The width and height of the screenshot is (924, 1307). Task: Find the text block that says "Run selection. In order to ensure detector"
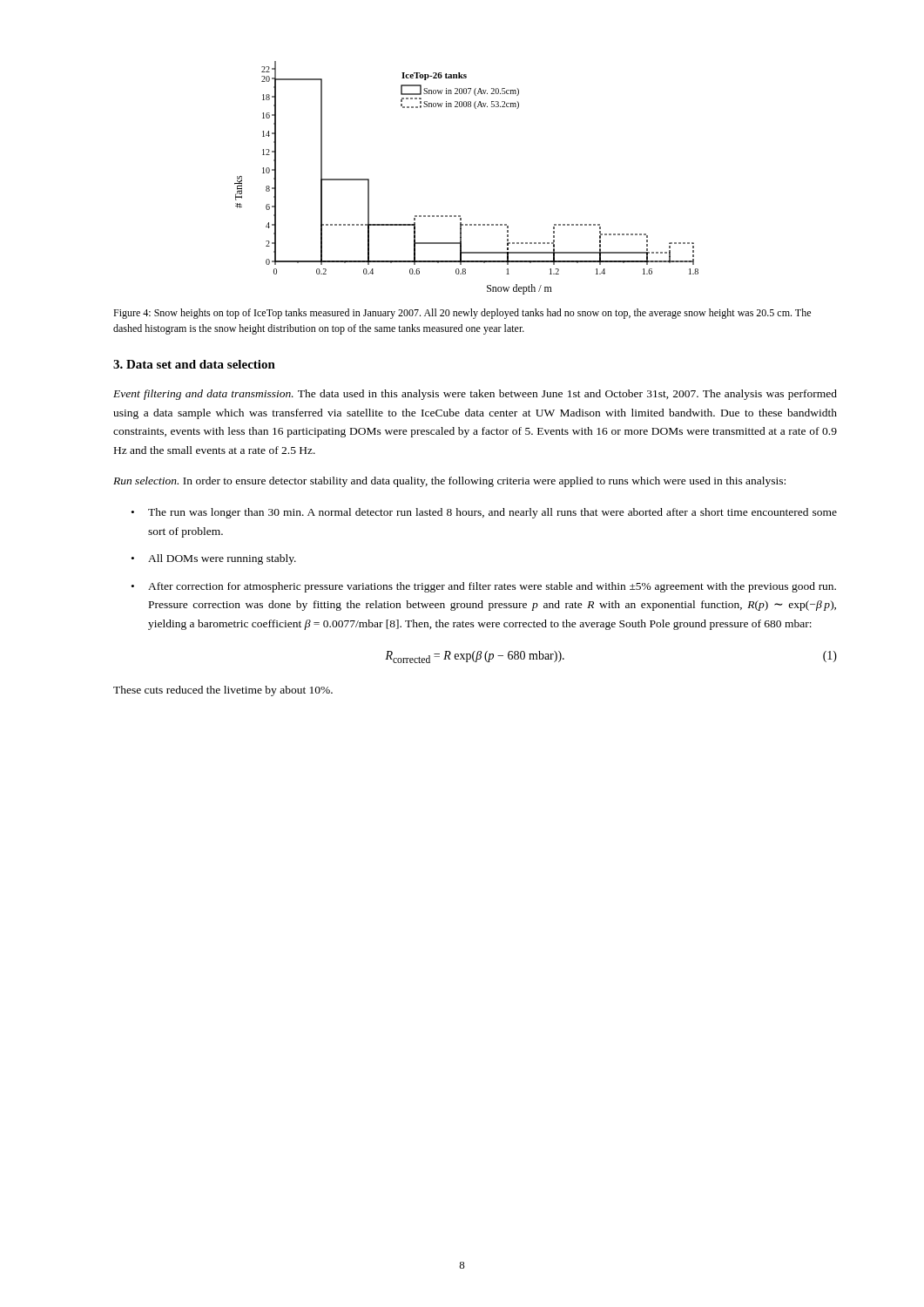(450, 481)
